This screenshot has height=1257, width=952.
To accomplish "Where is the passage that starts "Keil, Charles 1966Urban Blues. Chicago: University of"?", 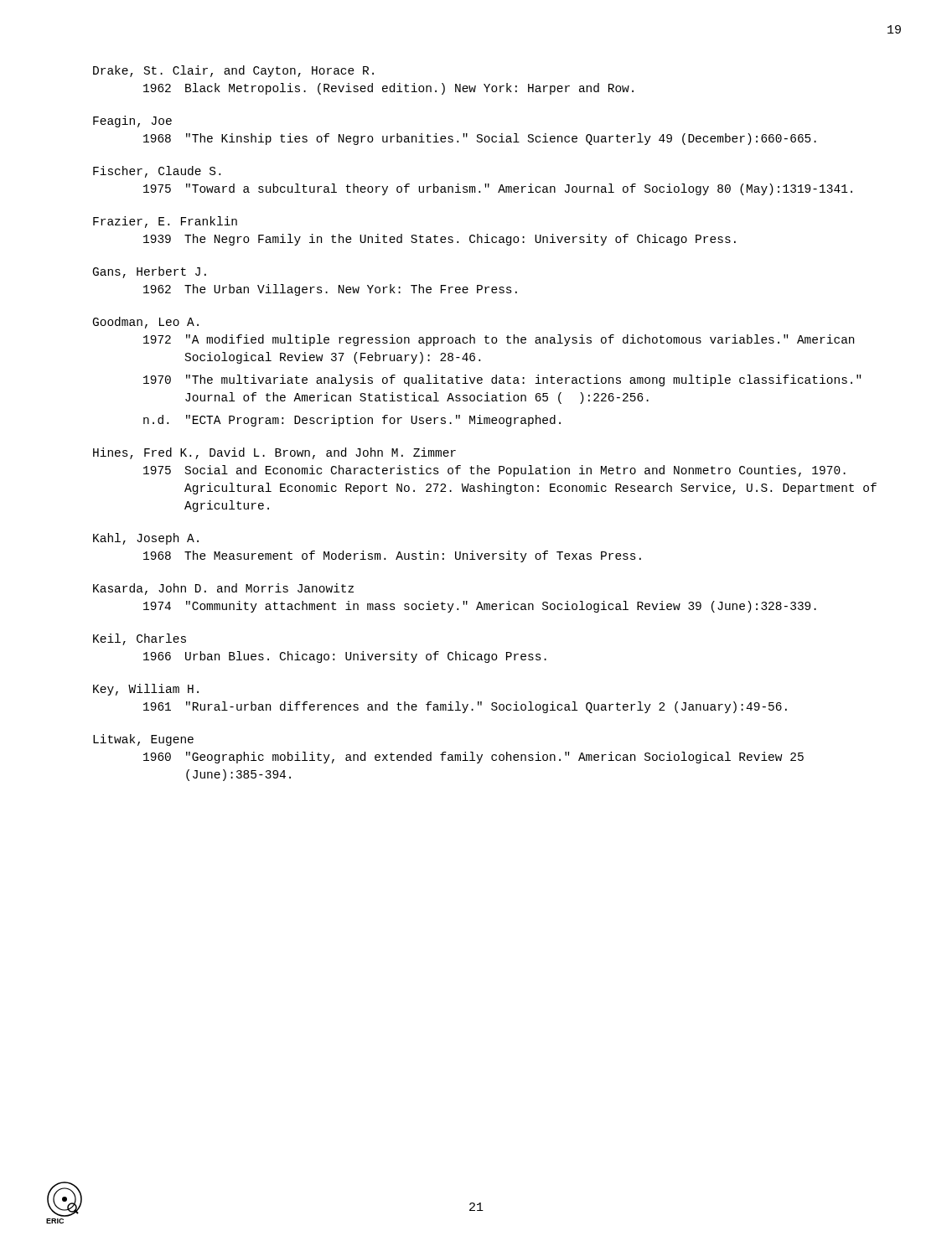I will point(489,649).
